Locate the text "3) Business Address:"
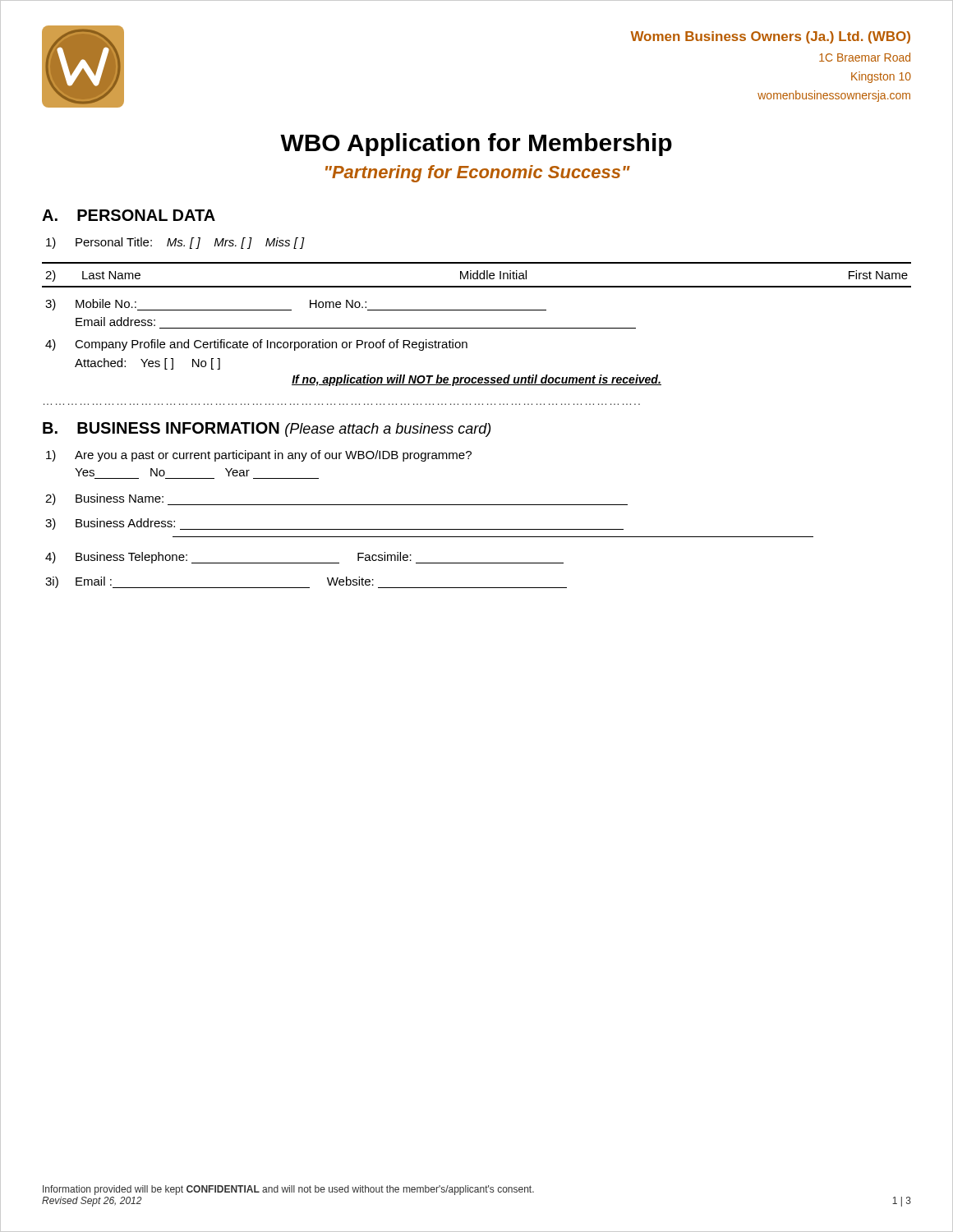This screenshot has height=1232, width=953. pyautogui.click(x=334, y=522)
